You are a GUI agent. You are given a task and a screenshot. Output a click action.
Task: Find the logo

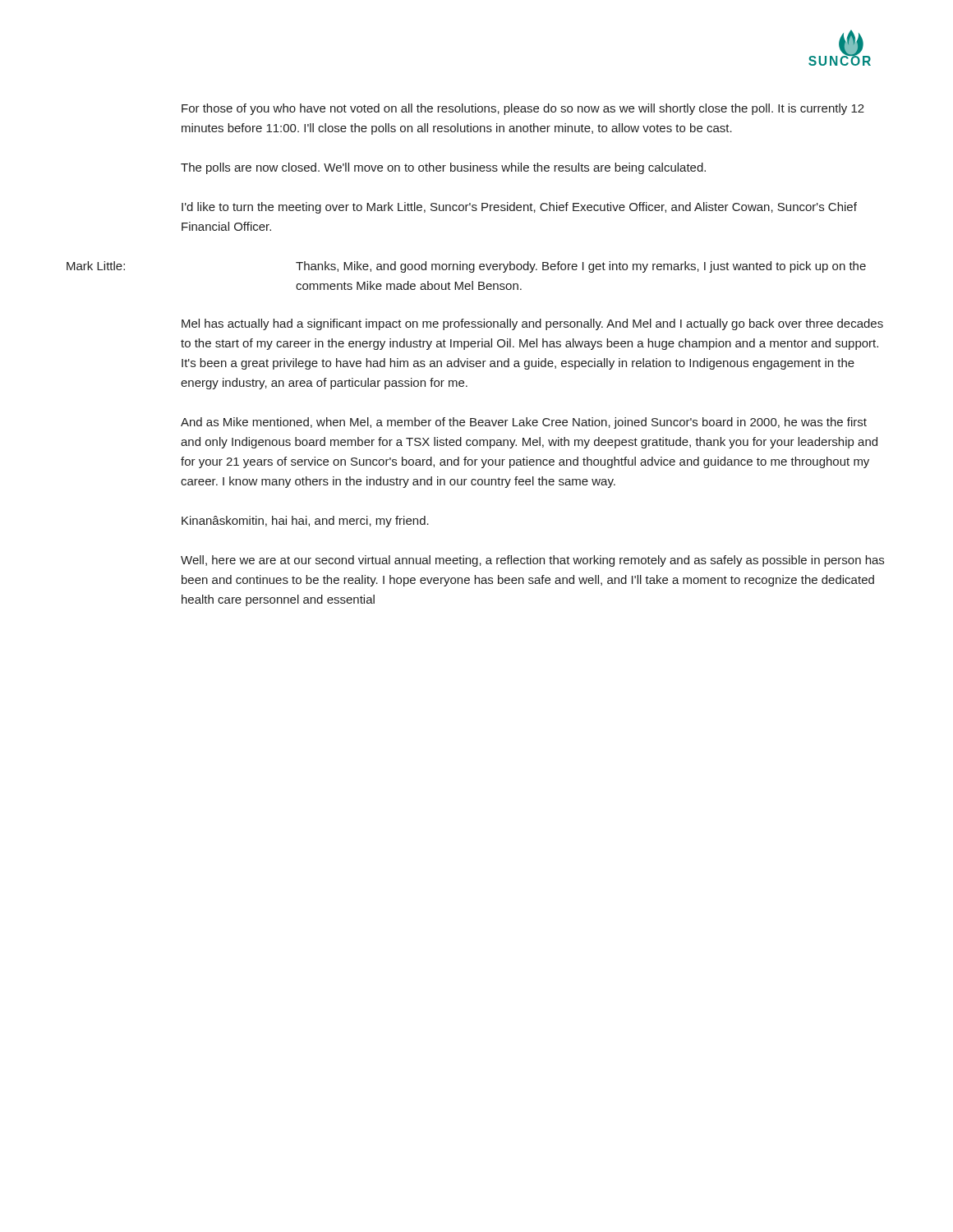(851, 51)
